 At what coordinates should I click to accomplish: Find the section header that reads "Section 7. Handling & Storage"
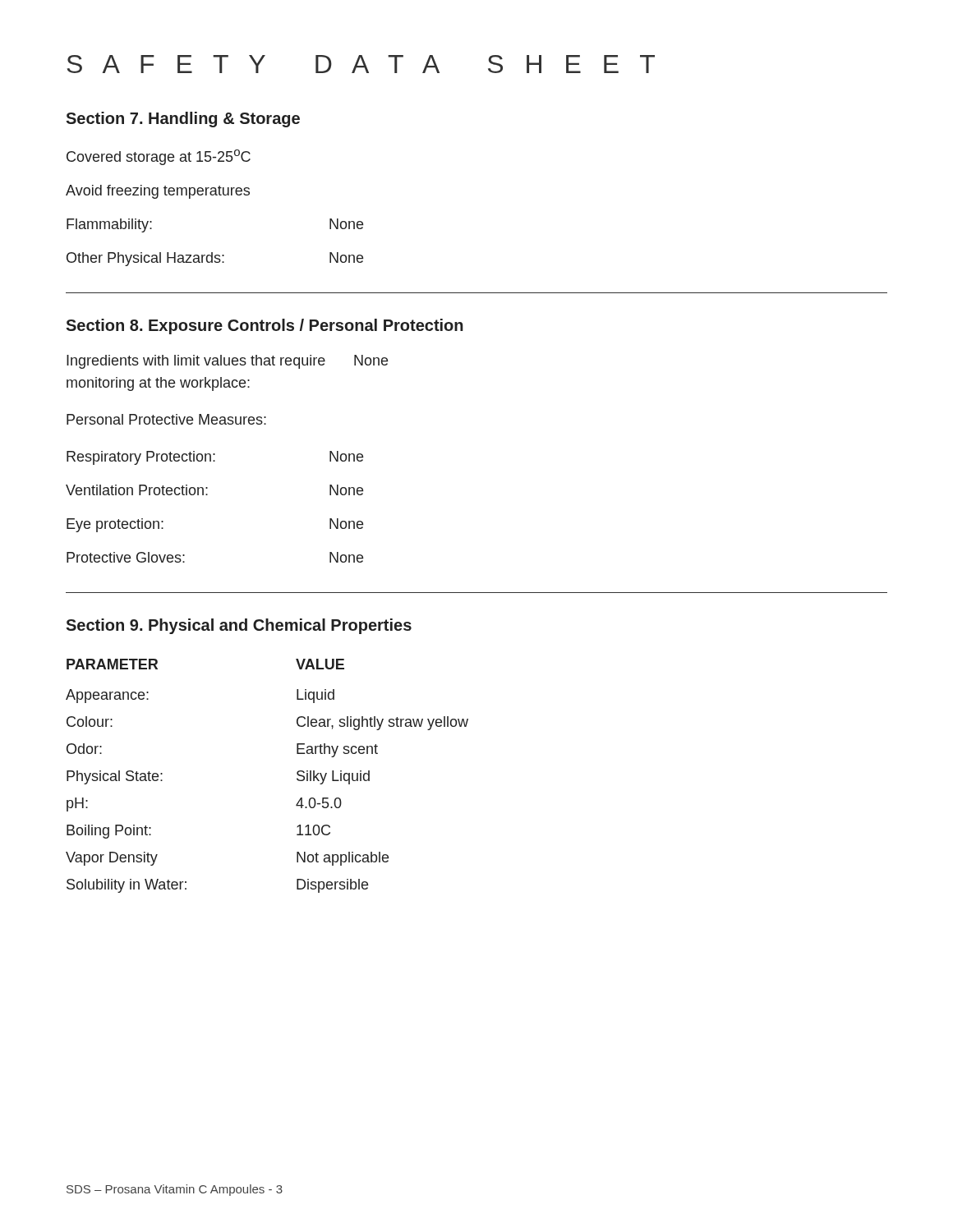[x=183, y=118]
